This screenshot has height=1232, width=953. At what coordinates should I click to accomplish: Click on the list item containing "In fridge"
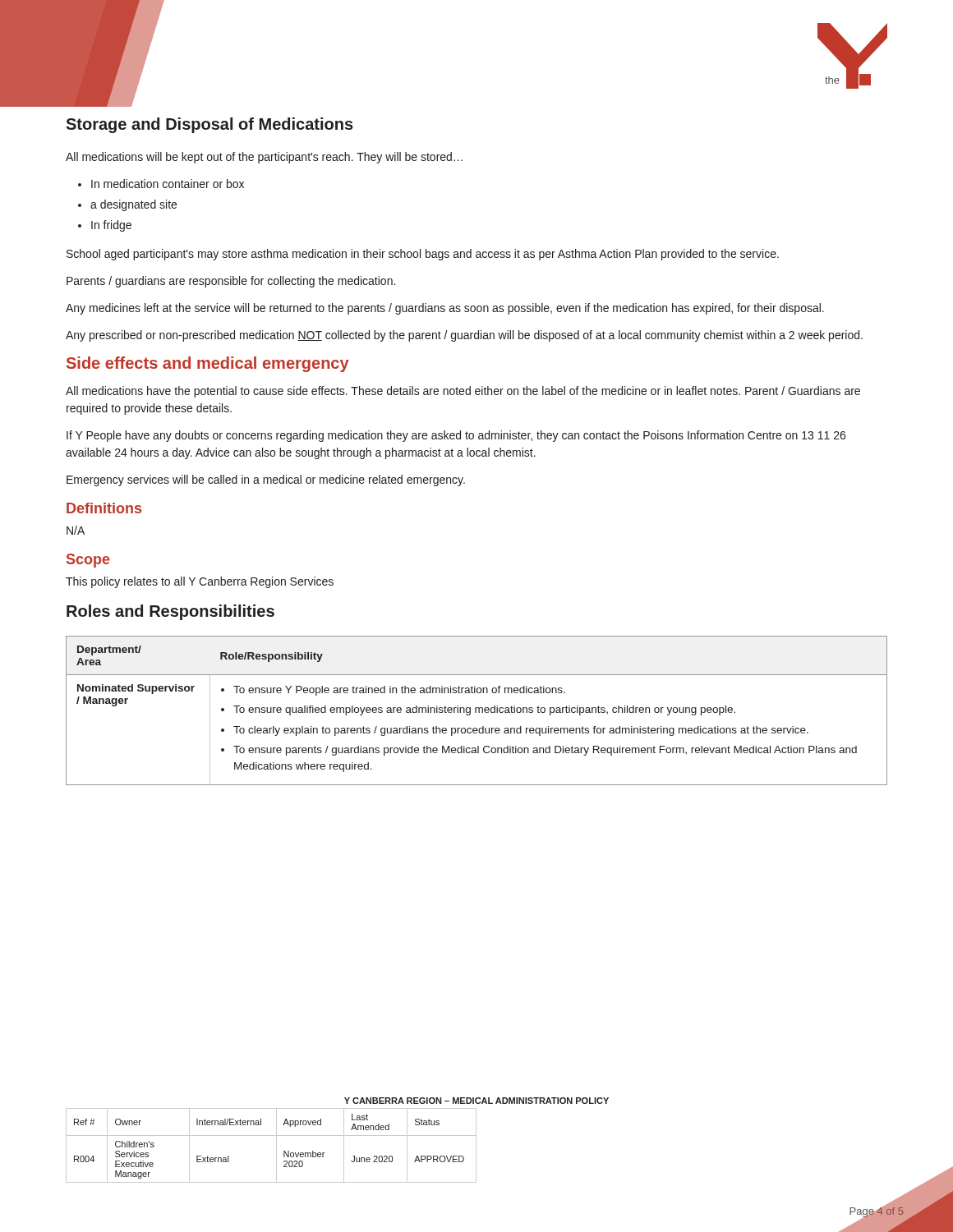tap(111, 226)
